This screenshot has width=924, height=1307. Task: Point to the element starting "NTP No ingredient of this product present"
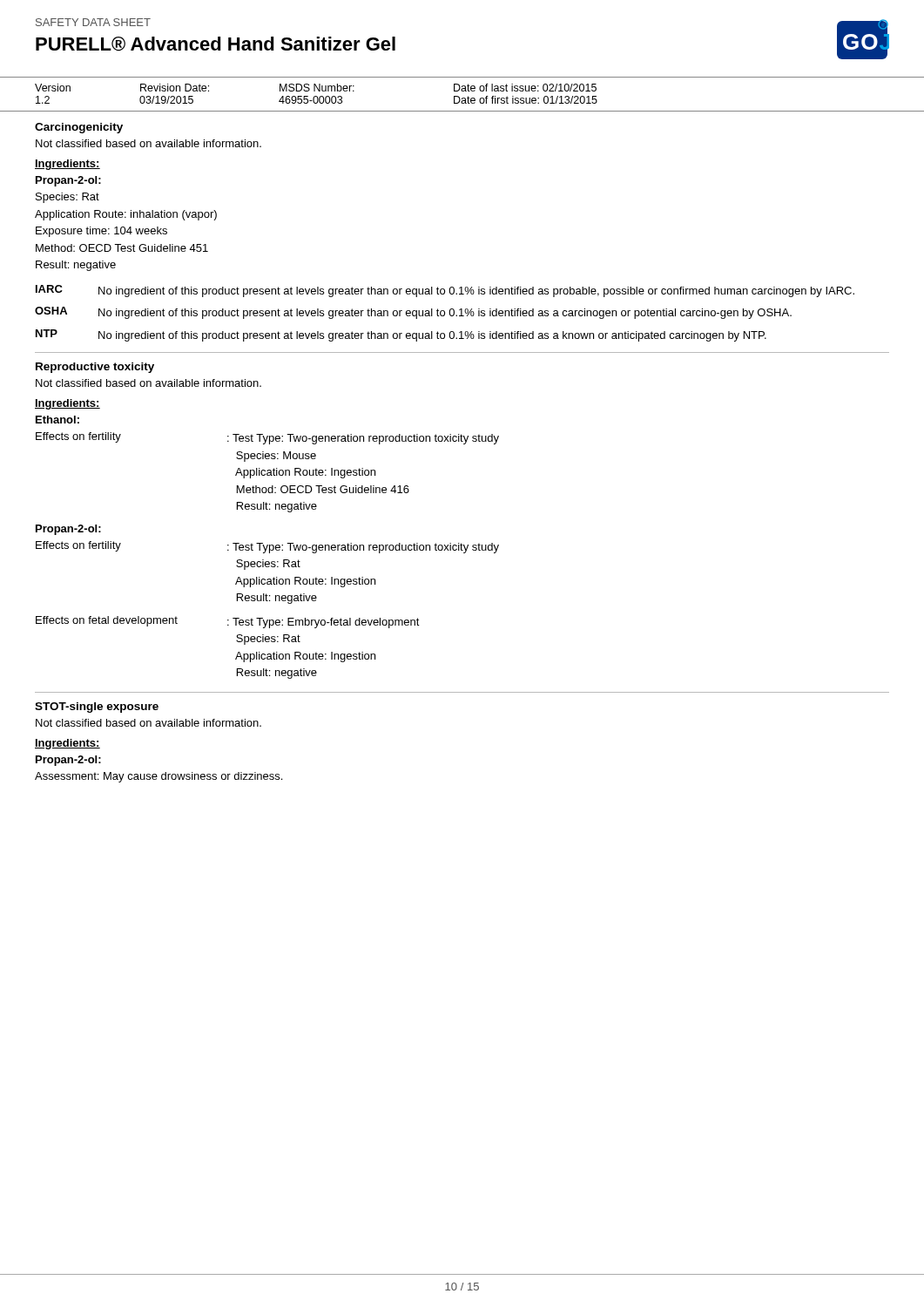pyautogui.click(x=401, y=335)
